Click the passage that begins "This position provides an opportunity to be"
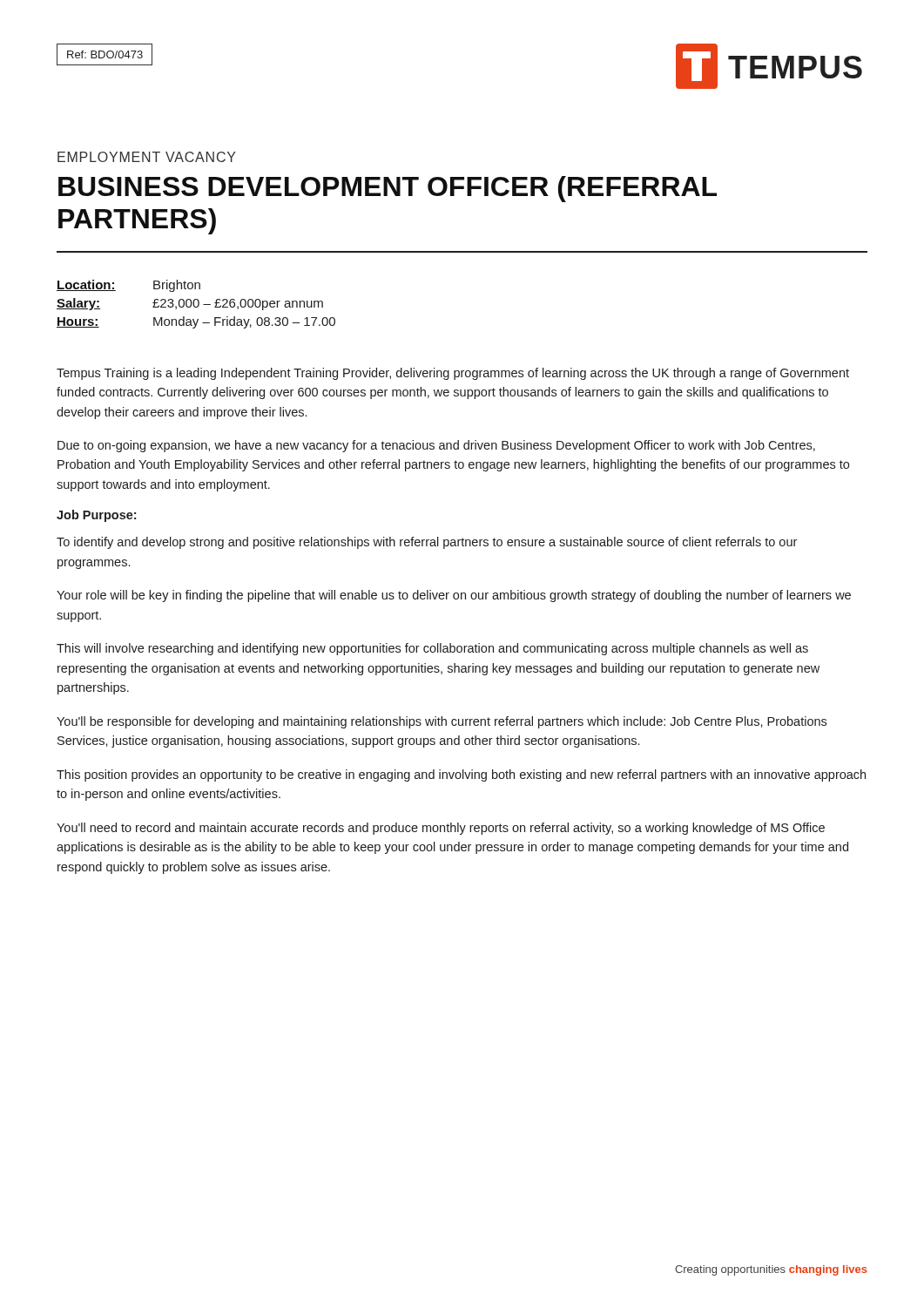Viewport: 924px width, 1307px height. click(x=462, y=784)
